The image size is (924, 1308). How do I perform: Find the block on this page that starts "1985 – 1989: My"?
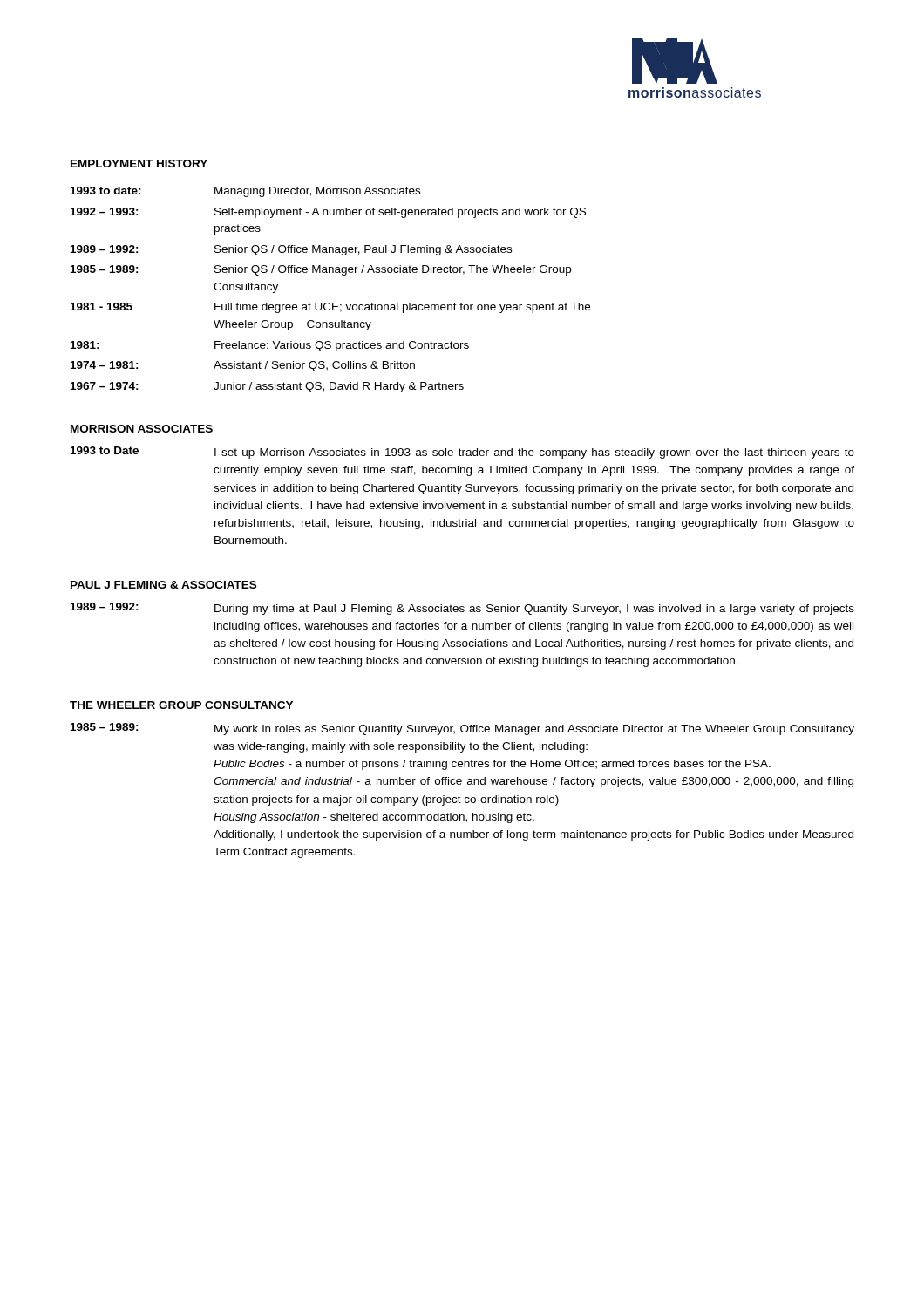tap(462, 791)
